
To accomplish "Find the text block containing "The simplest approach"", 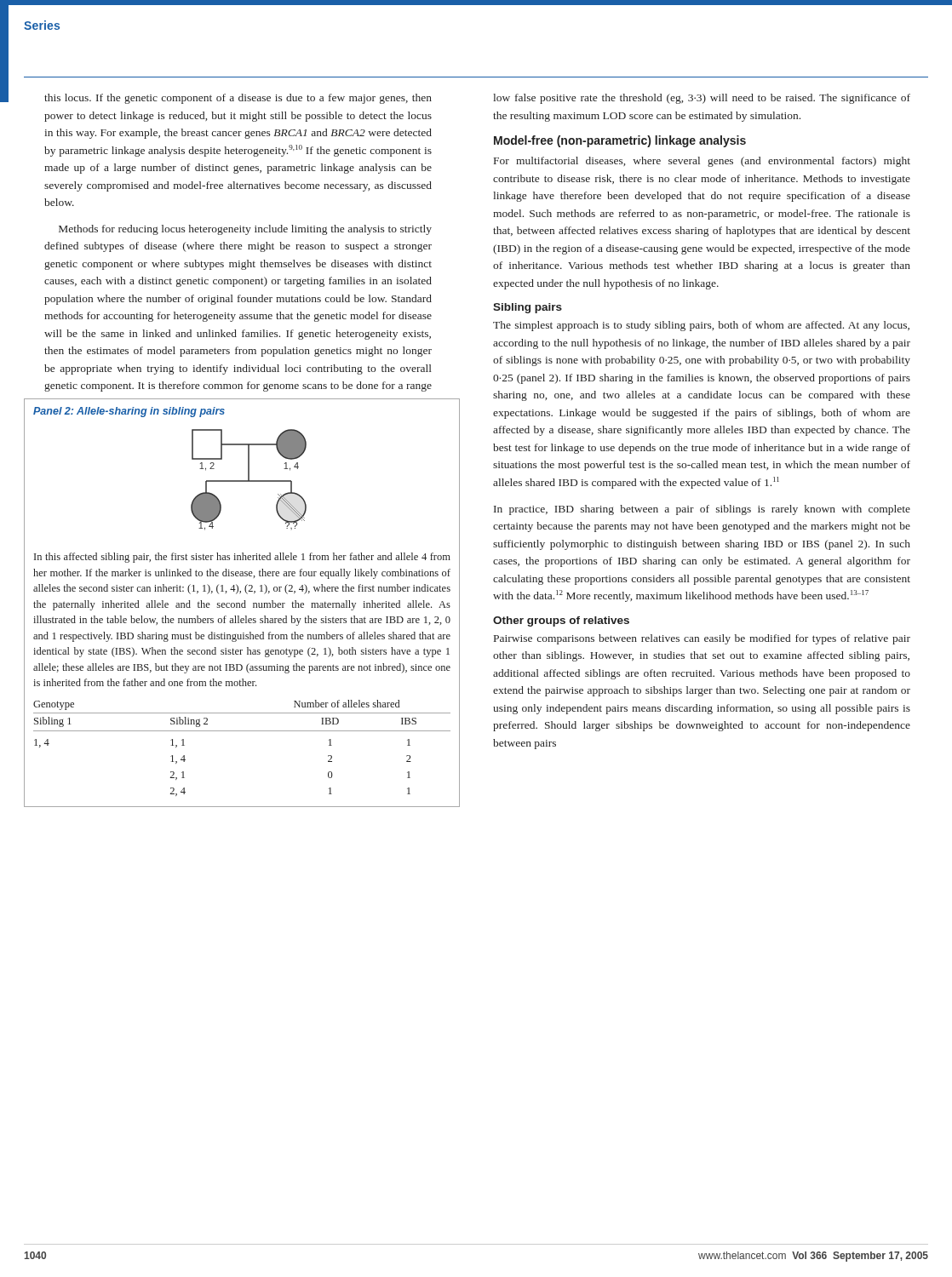I will pyautogui.click(x=702, y=461).
